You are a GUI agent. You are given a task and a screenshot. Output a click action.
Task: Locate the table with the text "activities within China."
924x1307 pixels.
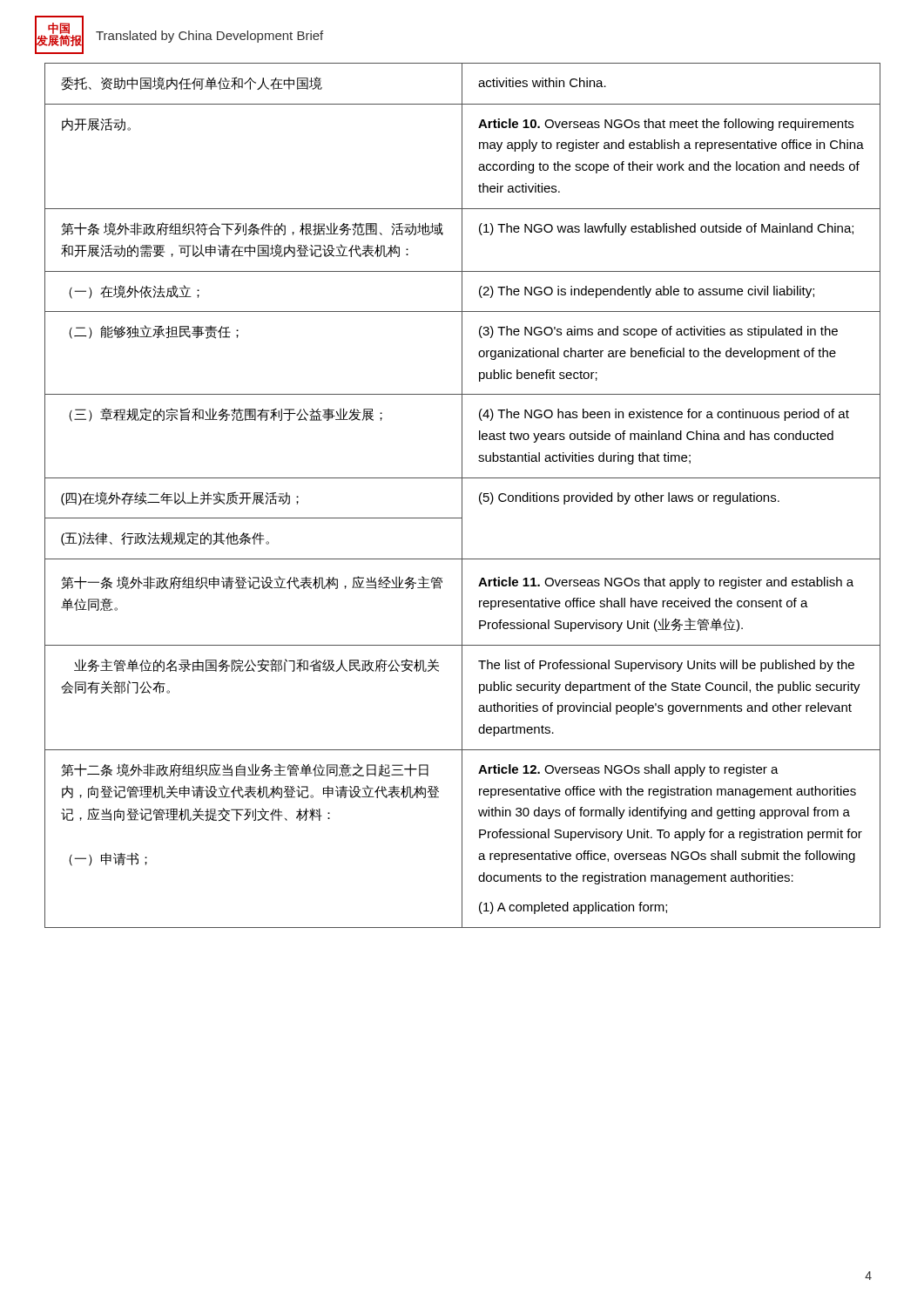pyautogui.click(x=462, y=495)
